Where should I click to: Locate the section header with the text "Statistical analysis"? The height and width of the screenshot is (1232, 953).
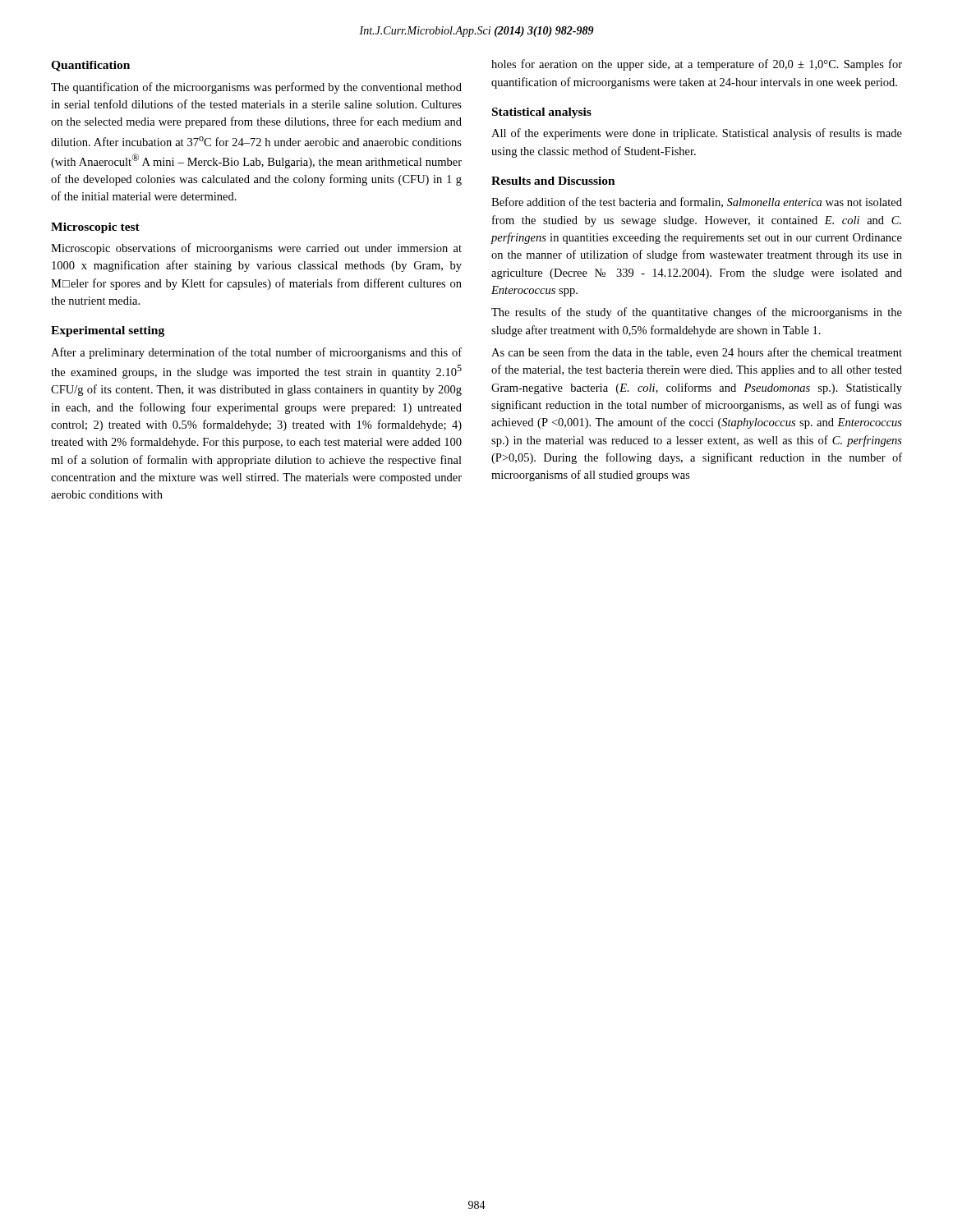(541, 111)
